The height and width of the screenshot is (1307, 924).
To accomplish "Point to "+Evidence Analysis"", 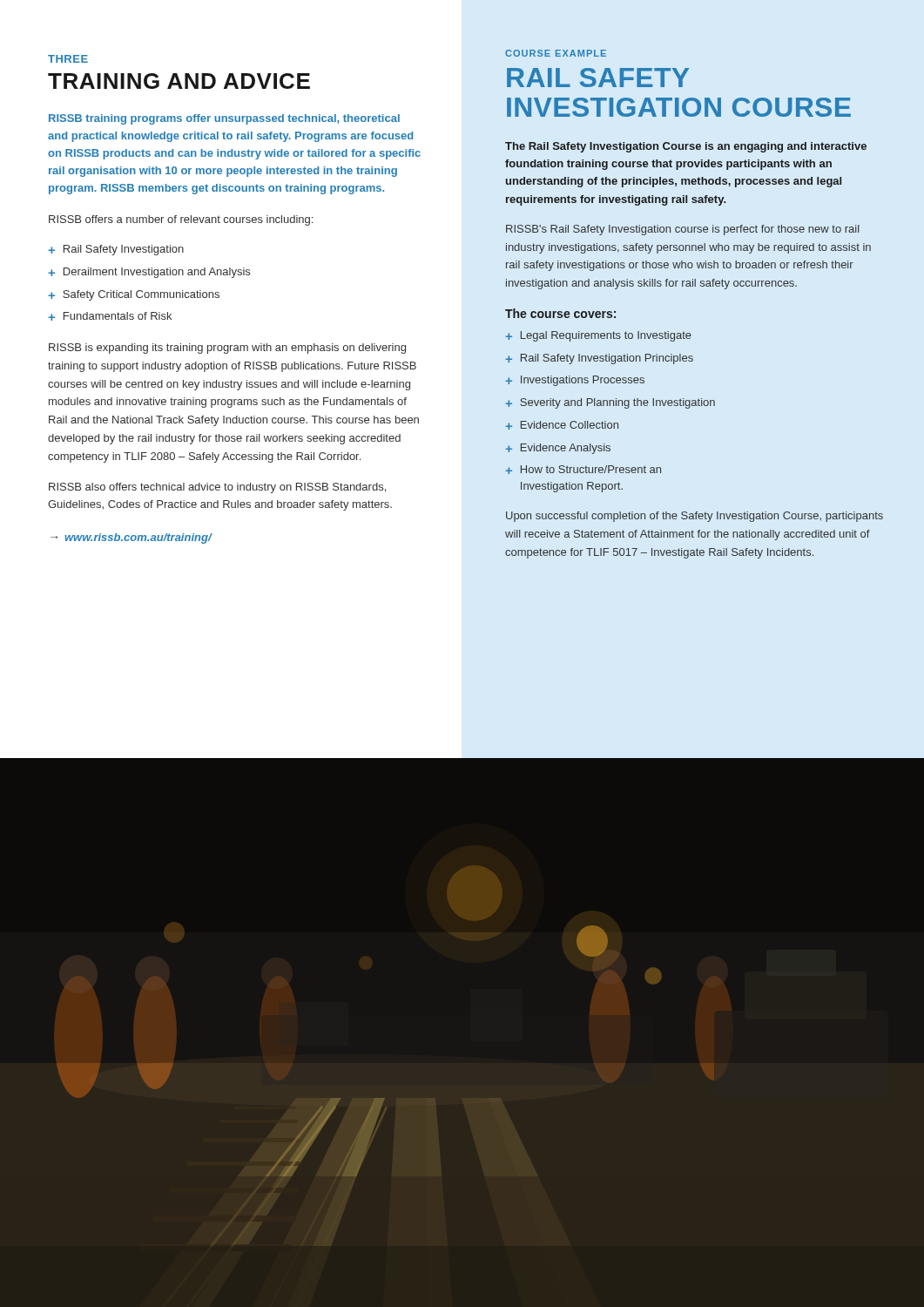I will click(x=558, y=449).
